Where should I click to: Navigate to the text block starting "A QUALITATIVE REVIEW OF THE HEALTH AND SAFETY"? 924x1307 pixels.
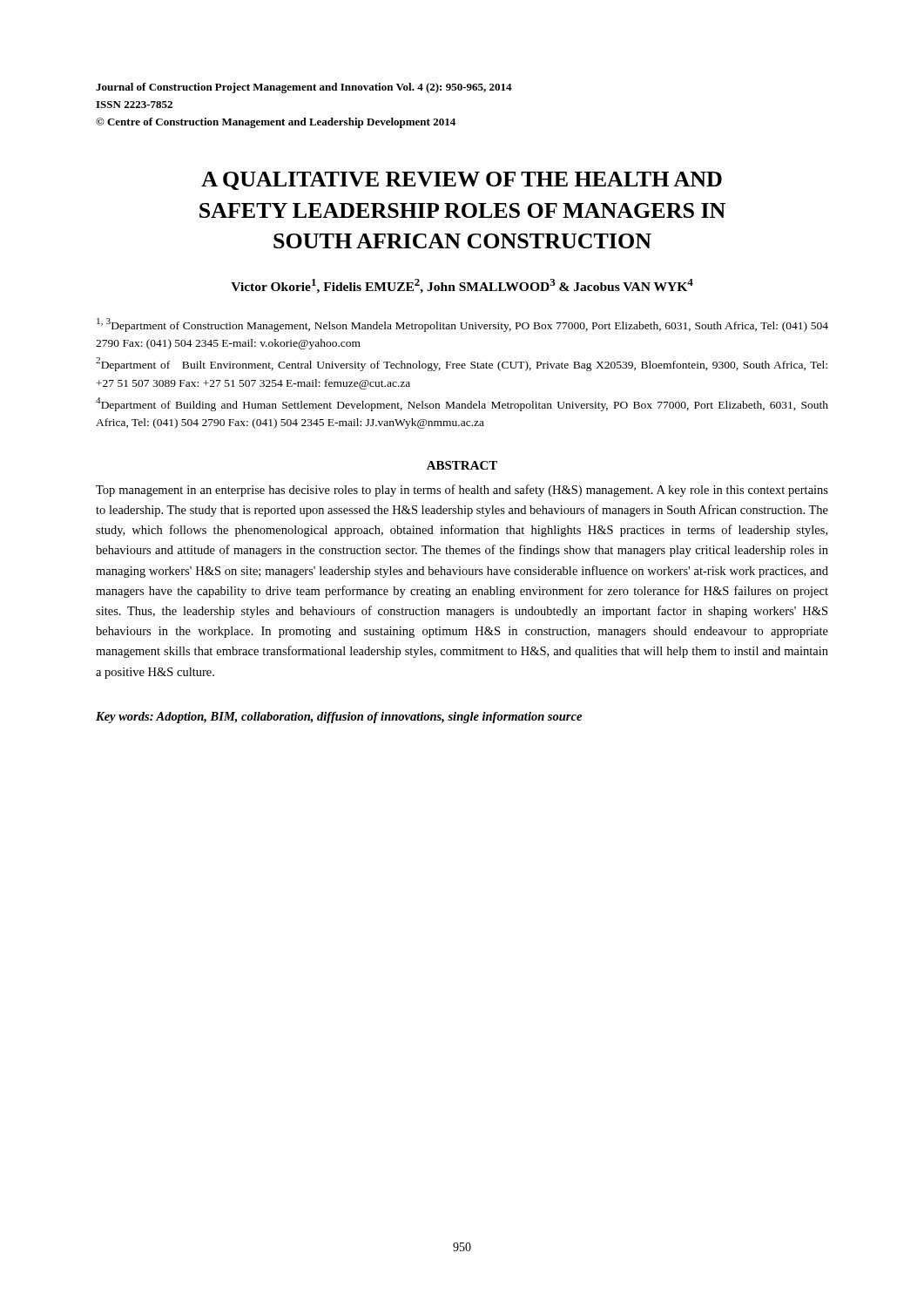462,210
